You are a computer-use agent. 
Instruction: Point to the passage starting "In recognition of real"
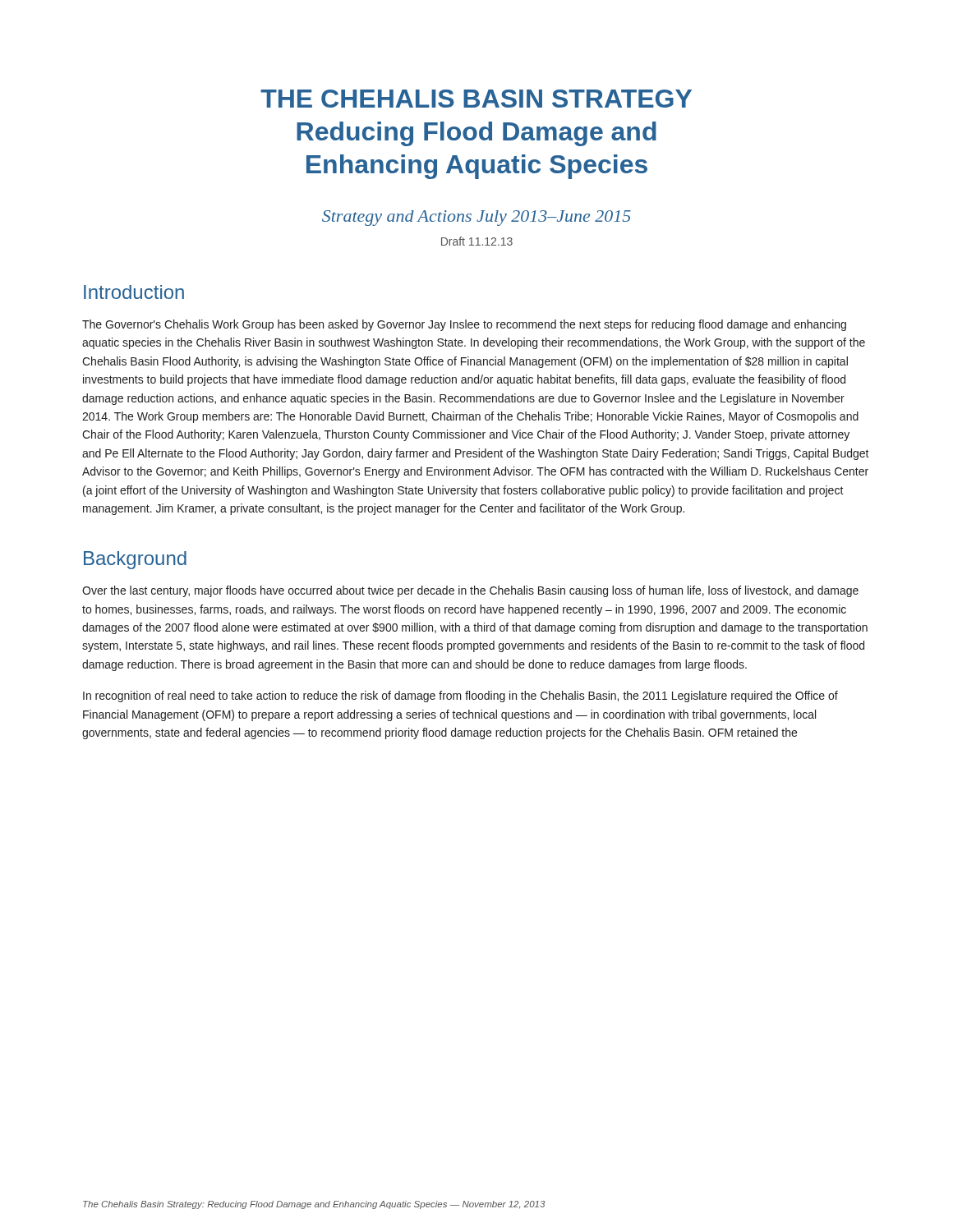click(460, 714)
